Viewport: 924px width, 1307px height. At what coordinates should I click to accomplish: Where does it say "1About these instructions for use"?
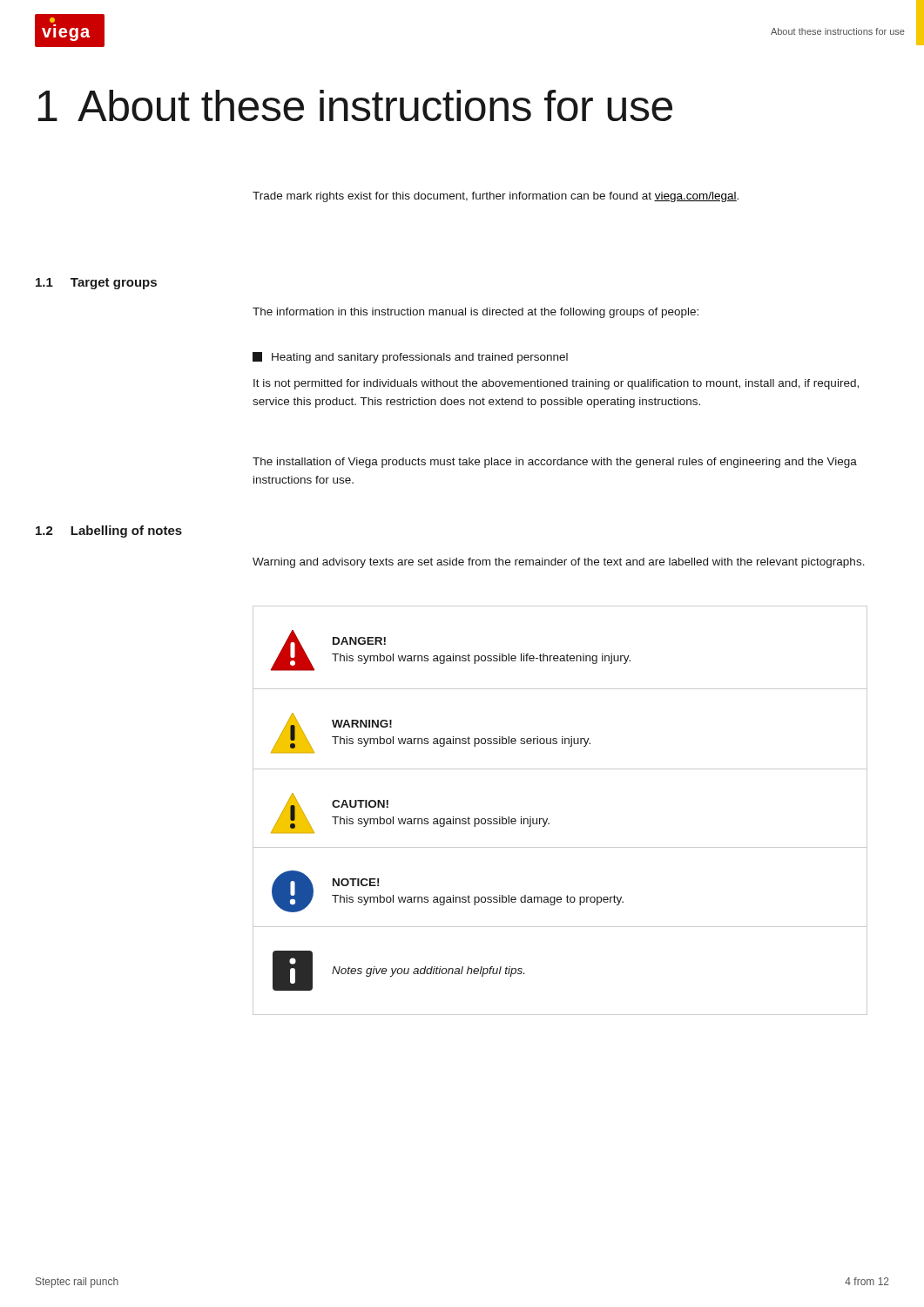point(458,107)
